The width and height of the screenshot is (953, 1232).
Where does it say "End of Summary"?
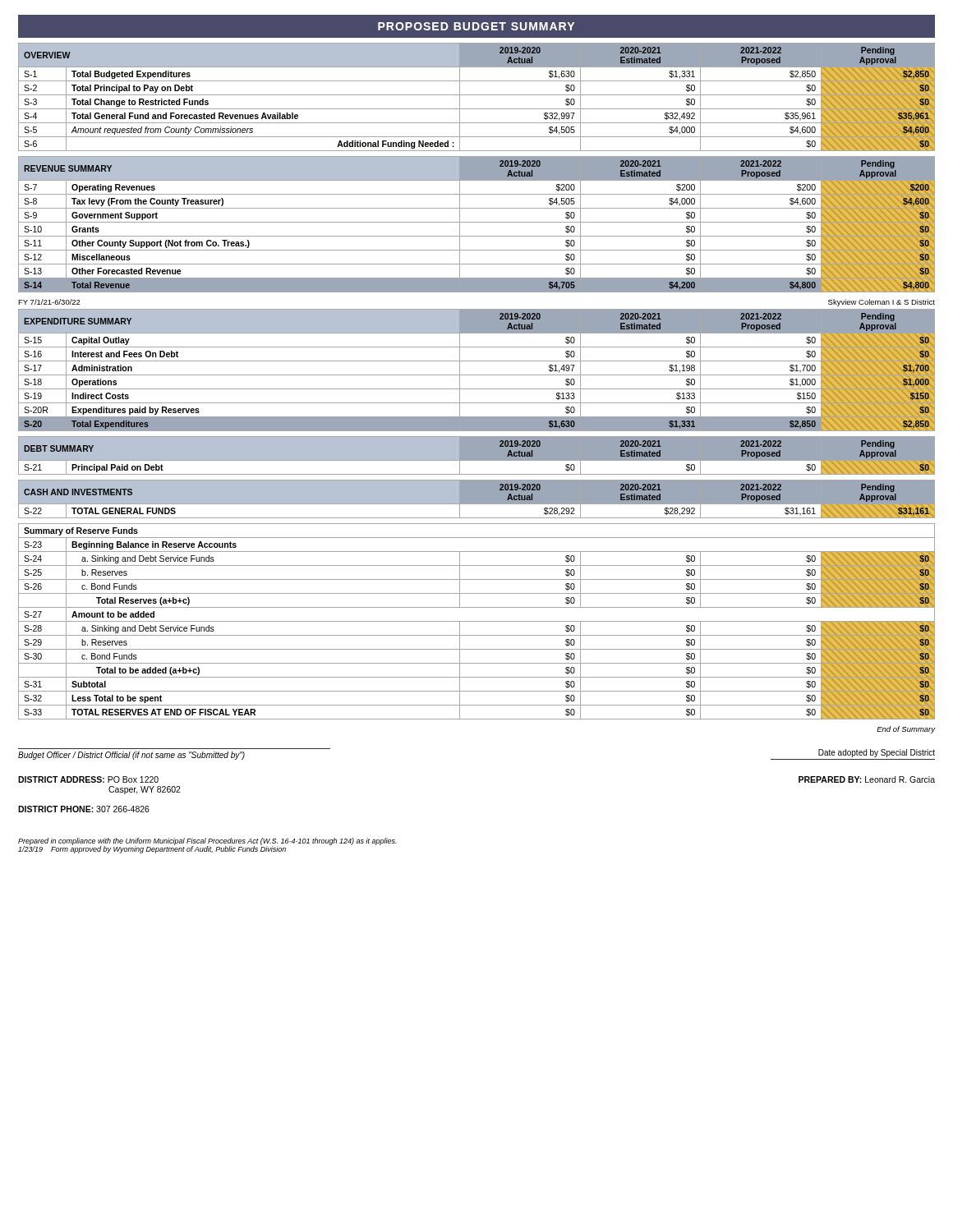pyautogui.click(x=906, y=729)
